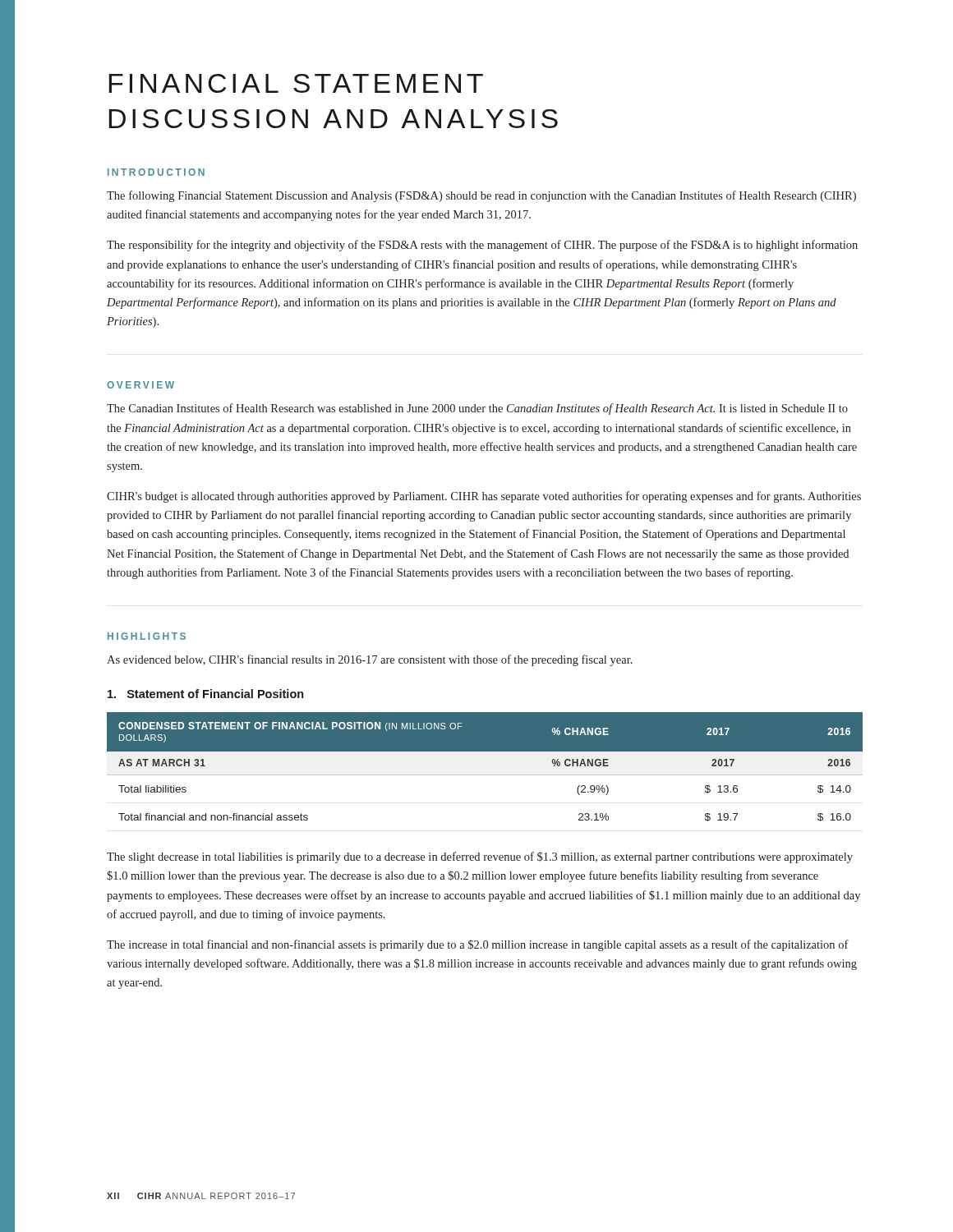
Task: Navigate to the text starting "The following Financial"
Action: click(482, 205)
